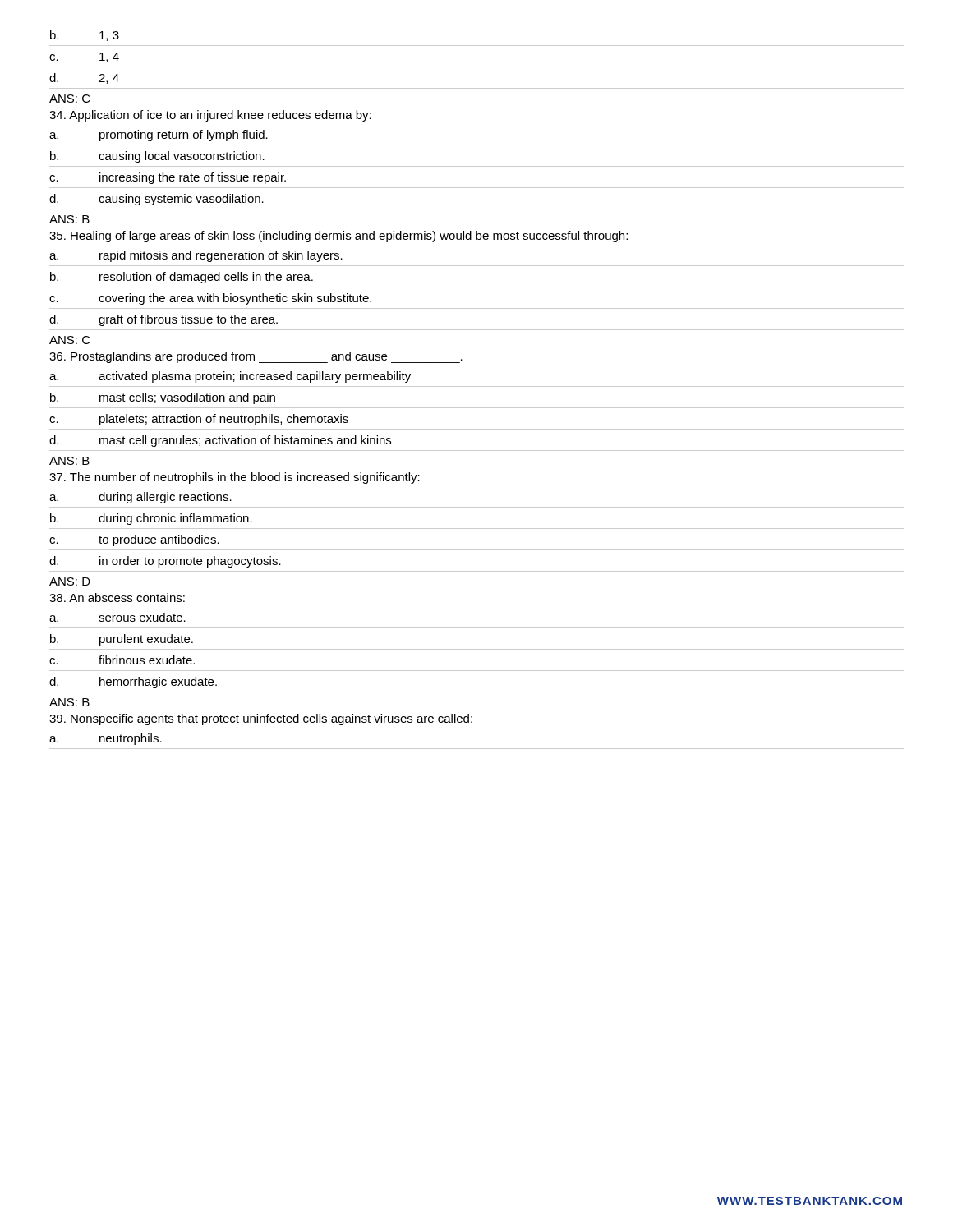This screenshot has height=1232, width=953.
Task: Locate the block of text that opens with "d. graft of fibrous"
Action: [476, 320]
